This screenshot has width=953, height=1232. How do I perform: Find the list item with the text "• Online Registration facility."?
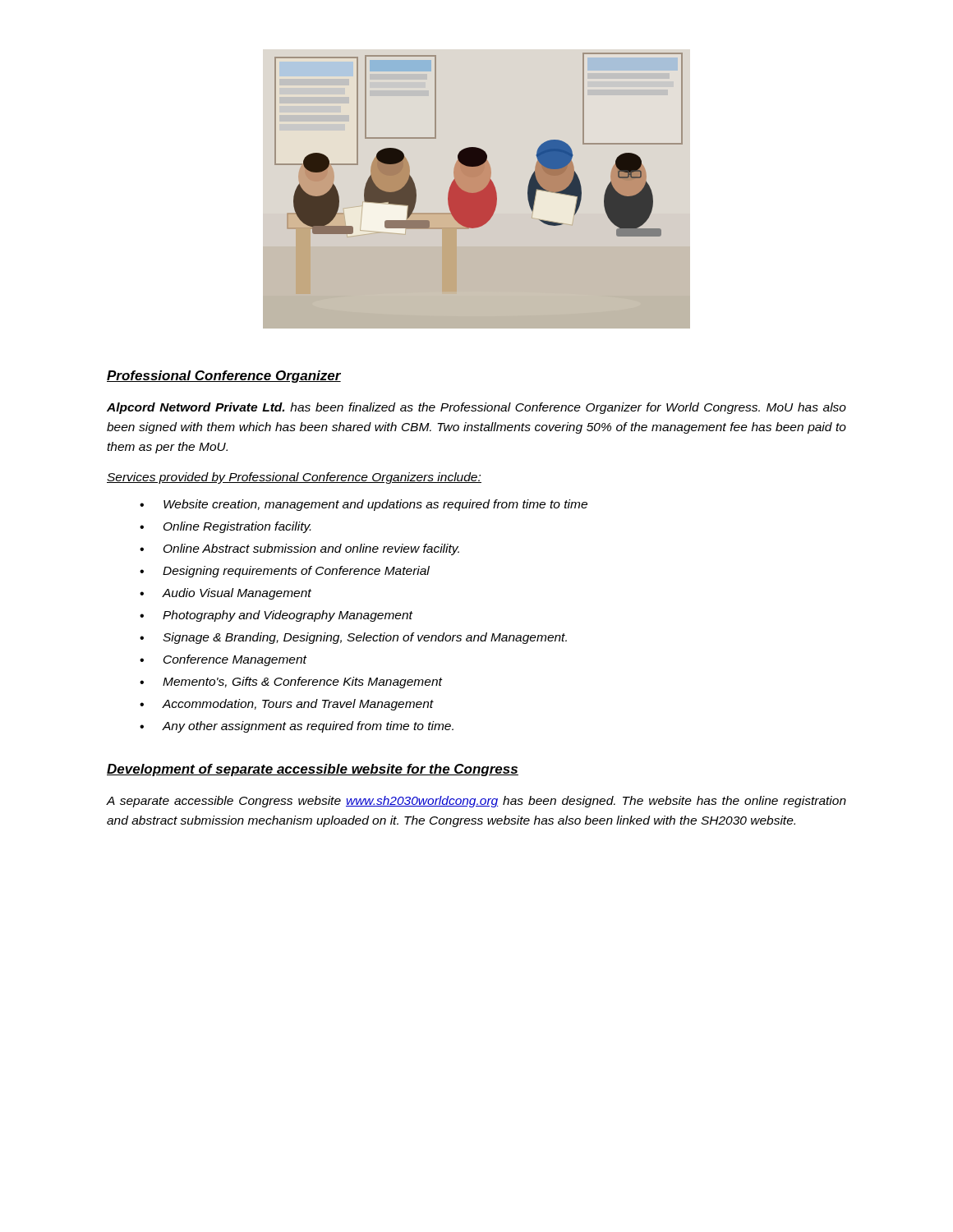(x=226, y=527)
